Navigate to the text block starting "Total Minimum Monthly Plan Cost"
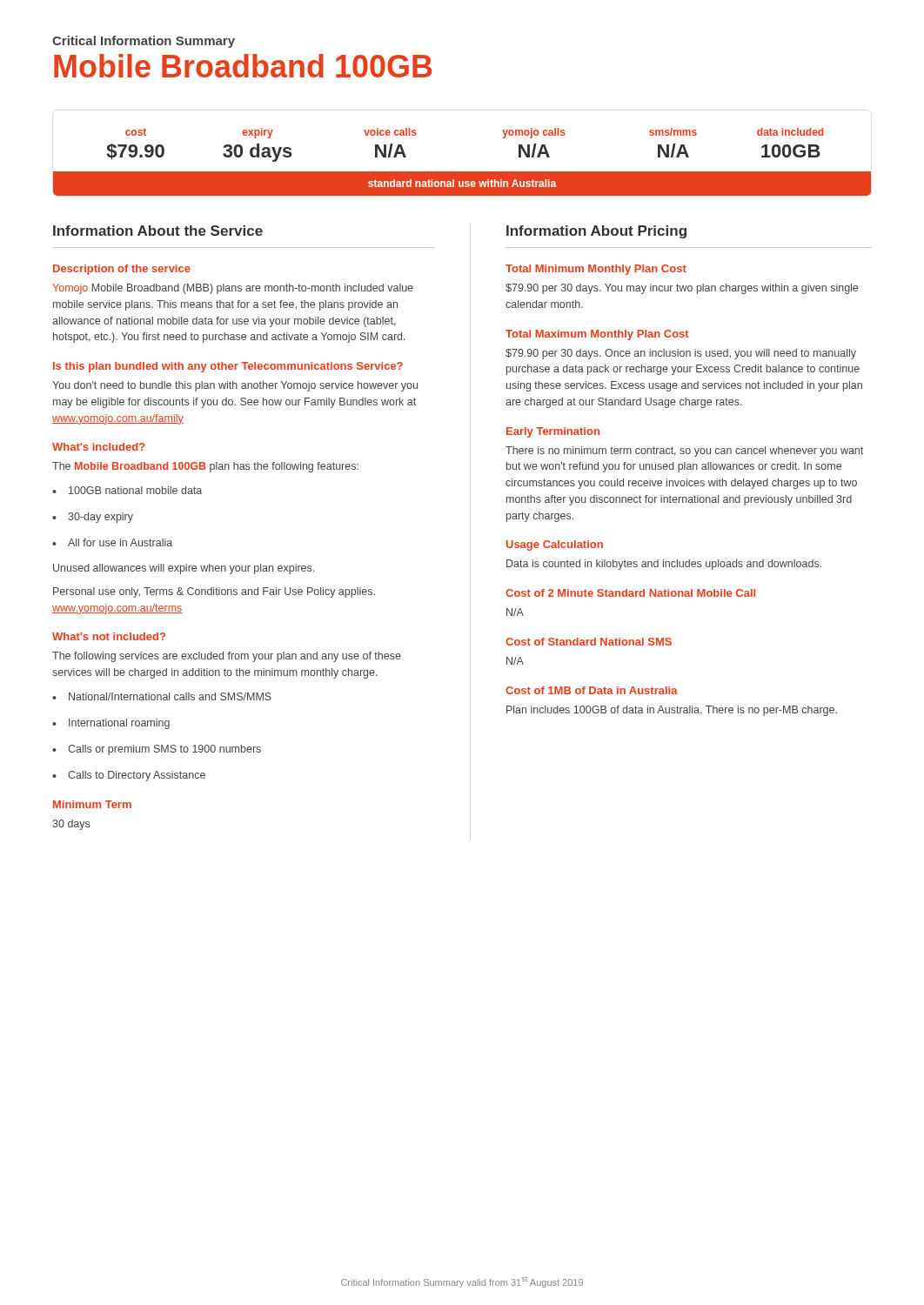924x1305 pixels. [689, 269]
